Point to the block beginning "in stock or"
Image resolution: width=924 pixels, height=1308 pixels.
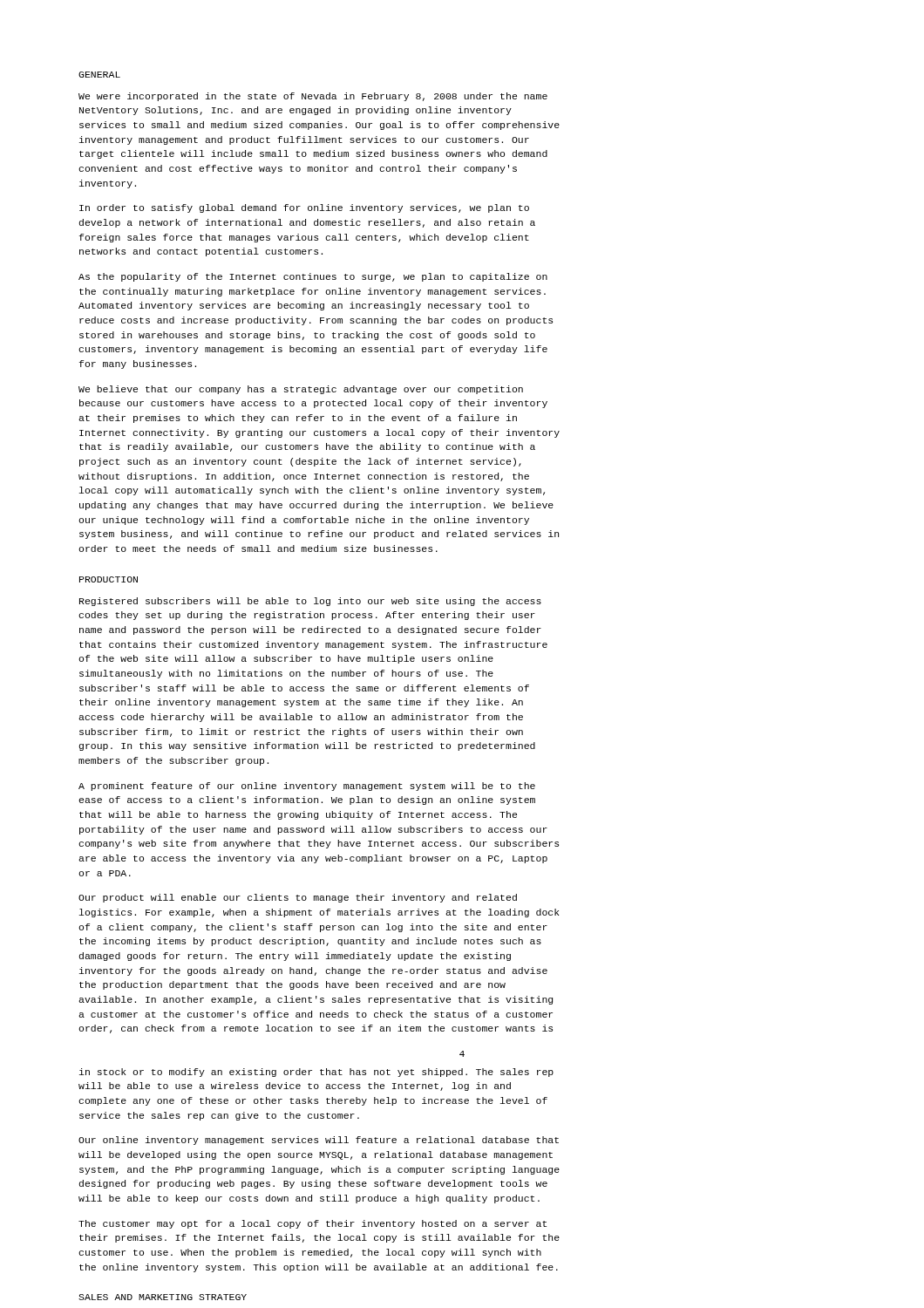(316, 1094)
